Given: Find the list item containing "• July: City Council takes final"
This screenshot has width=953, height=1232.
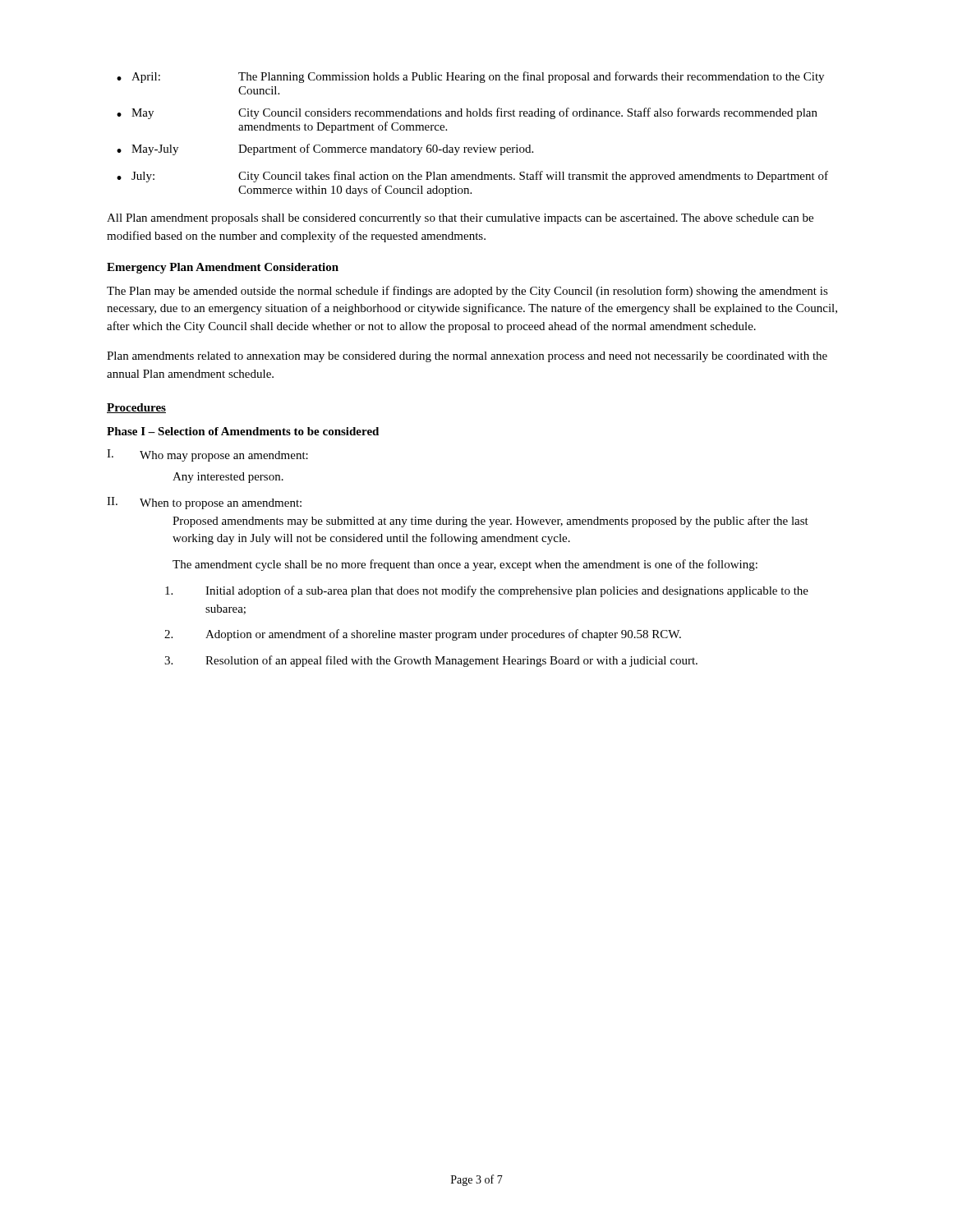Looking at the screenshot, I should tap(476, 183).
